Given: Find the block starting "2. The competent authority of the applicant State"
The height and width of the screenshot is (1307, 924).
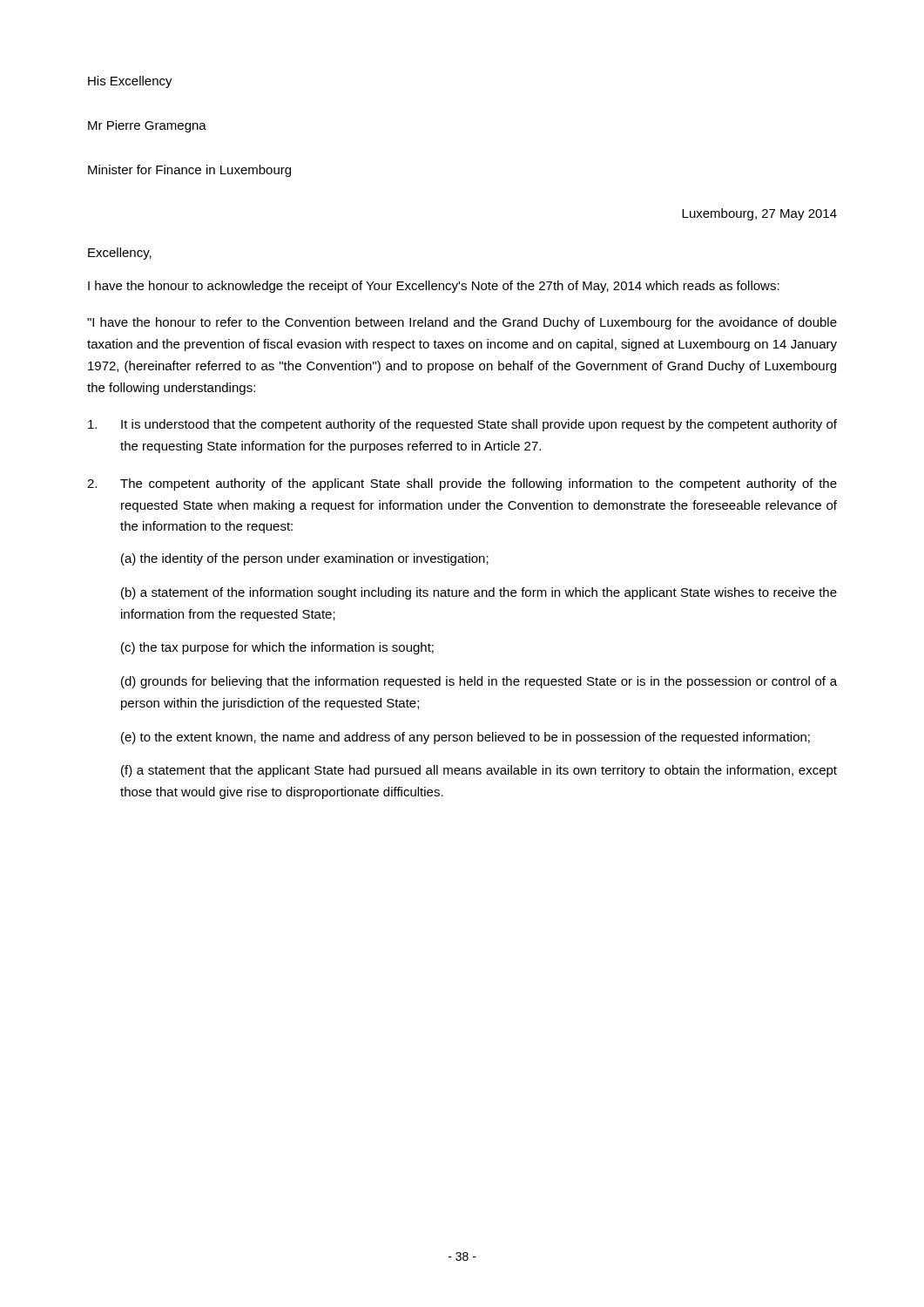Looking at the screenshot, I should coord(462,484).
